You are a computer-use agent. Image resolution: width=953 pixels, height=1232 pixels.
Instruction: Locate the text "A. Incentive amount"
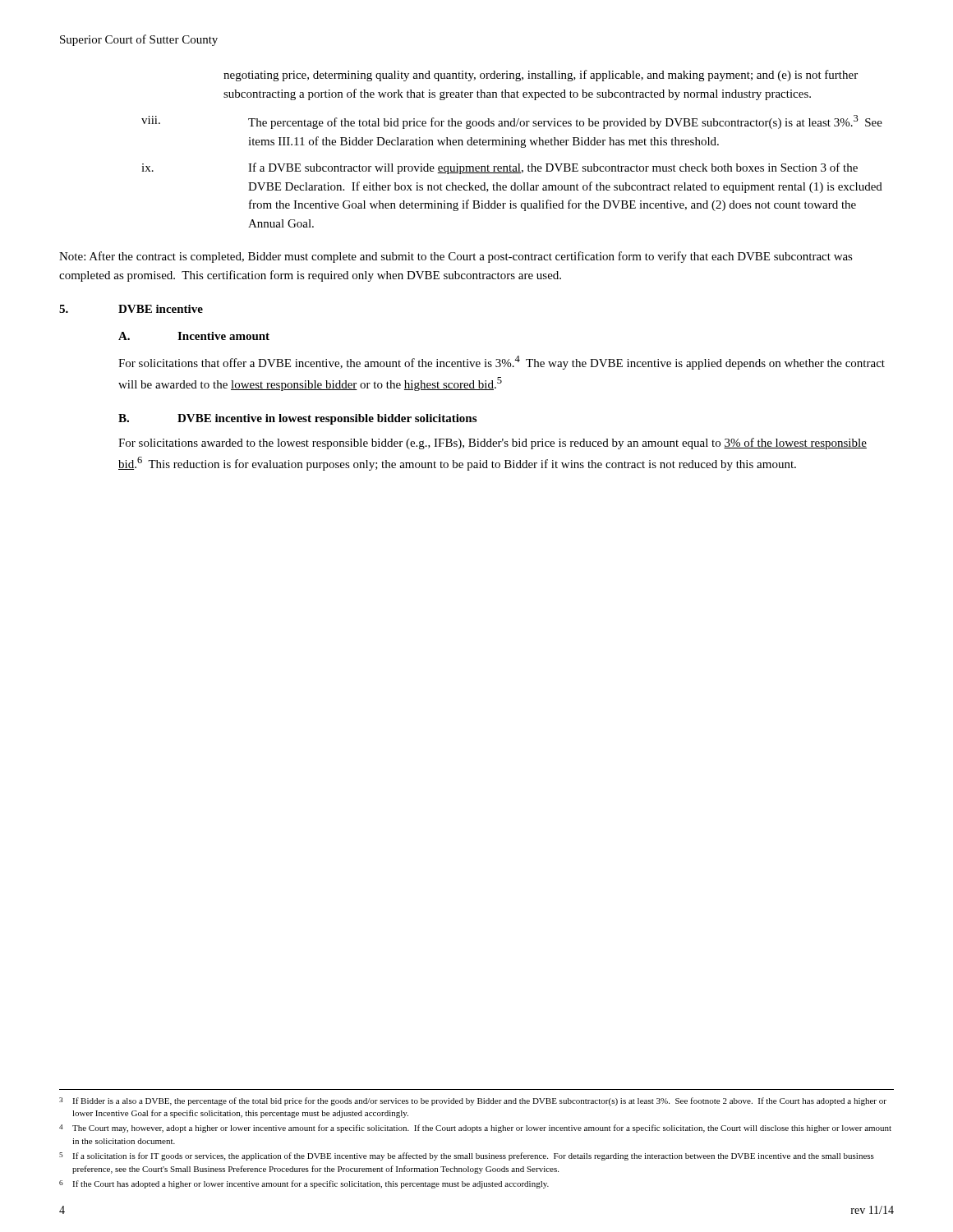click(x=194, y=336)
